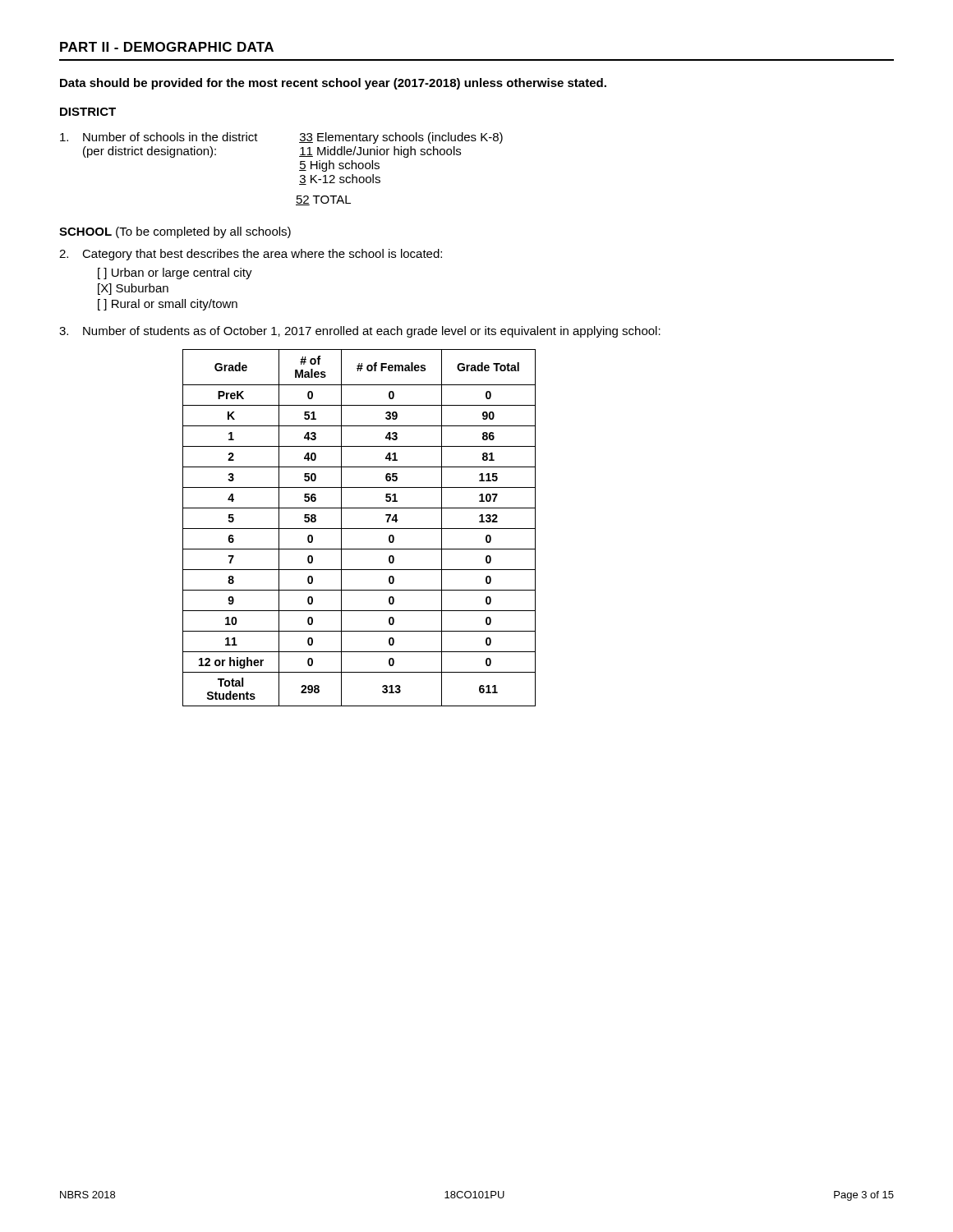Select the table that reads "Total Students"
Viewport: 953px width, 1232px height.
(x=538, y=528)
